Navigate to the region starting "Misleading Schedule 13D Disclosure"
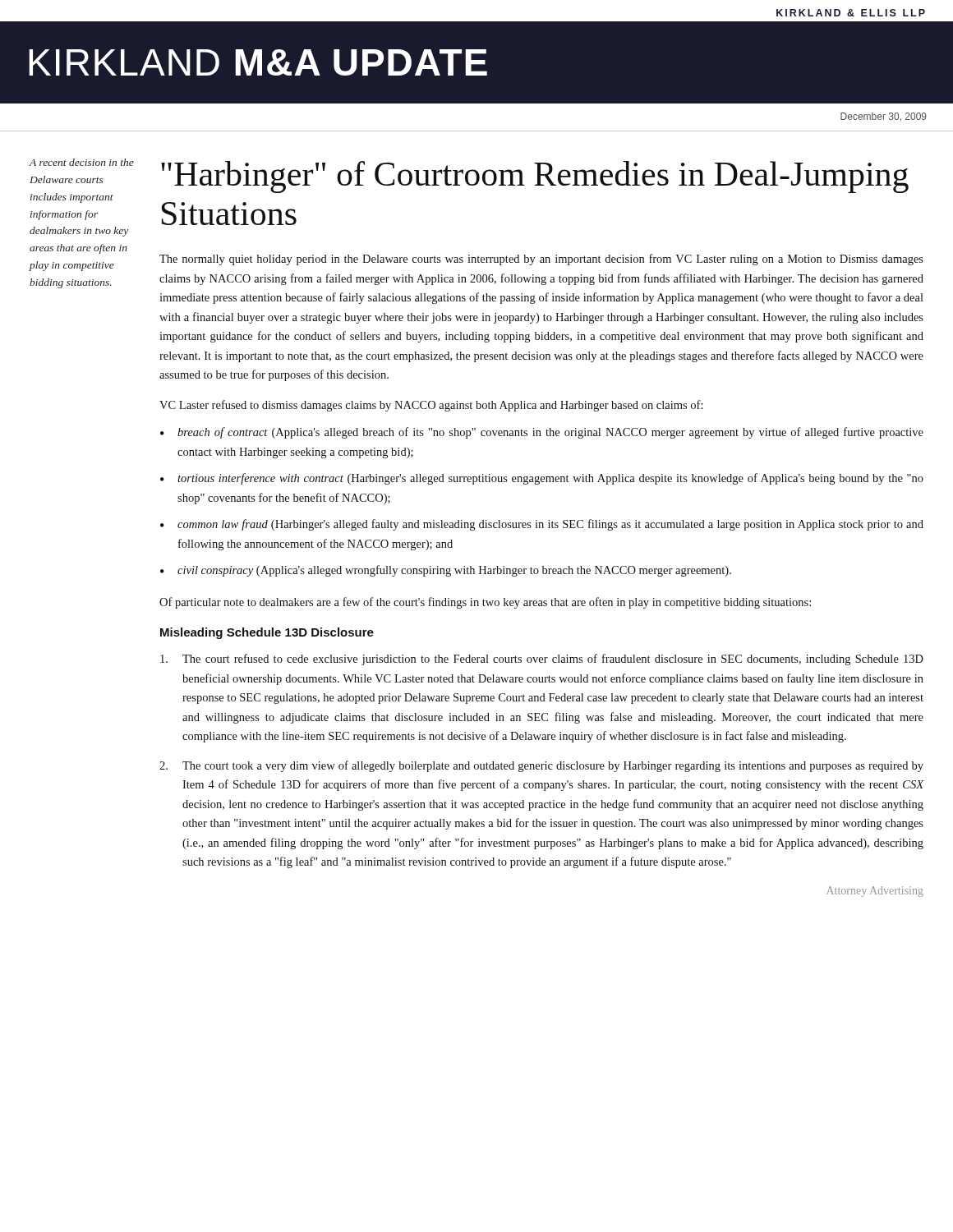 coord(267,632)
